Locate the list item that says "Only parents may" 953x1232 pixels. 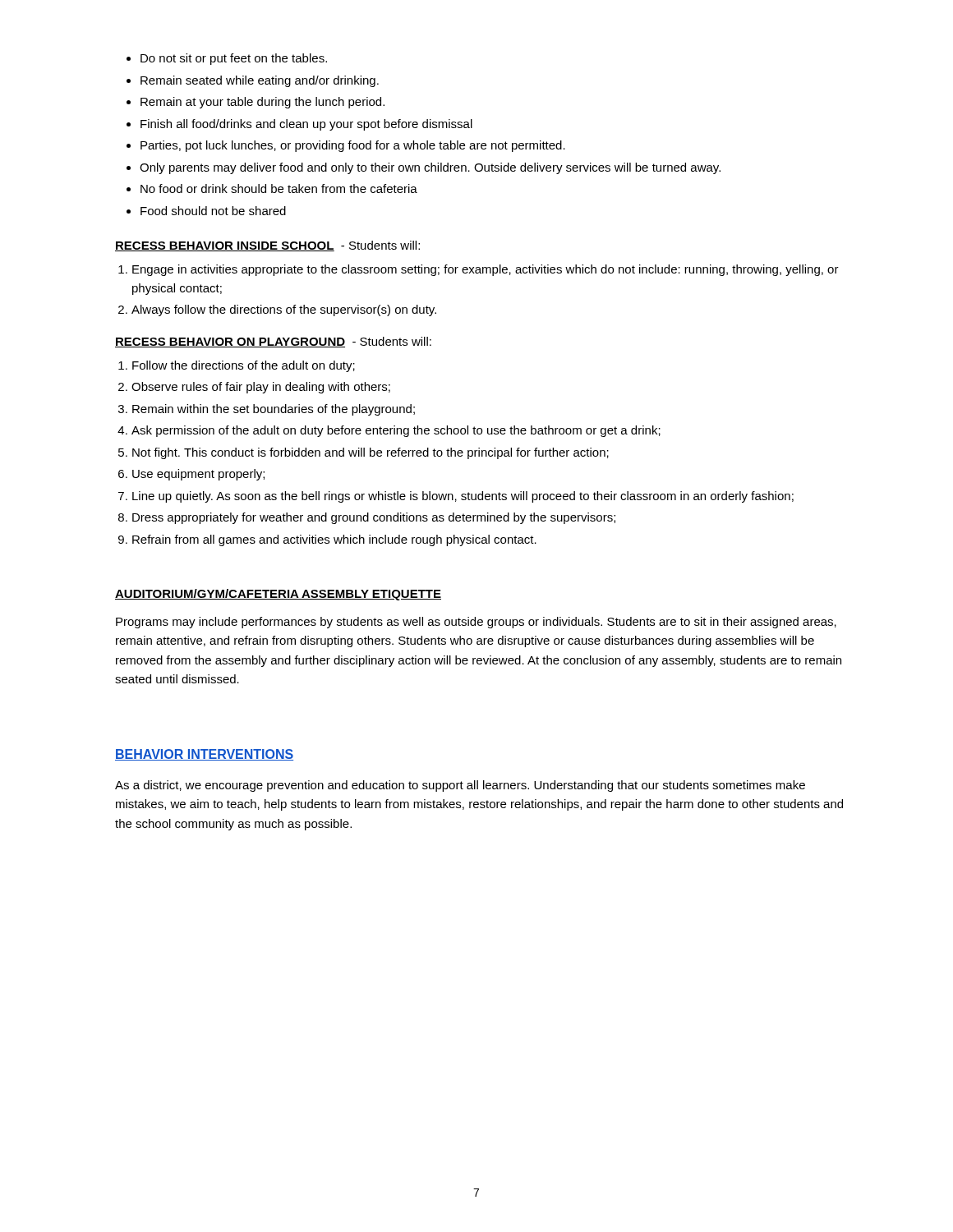coord(493,167)
